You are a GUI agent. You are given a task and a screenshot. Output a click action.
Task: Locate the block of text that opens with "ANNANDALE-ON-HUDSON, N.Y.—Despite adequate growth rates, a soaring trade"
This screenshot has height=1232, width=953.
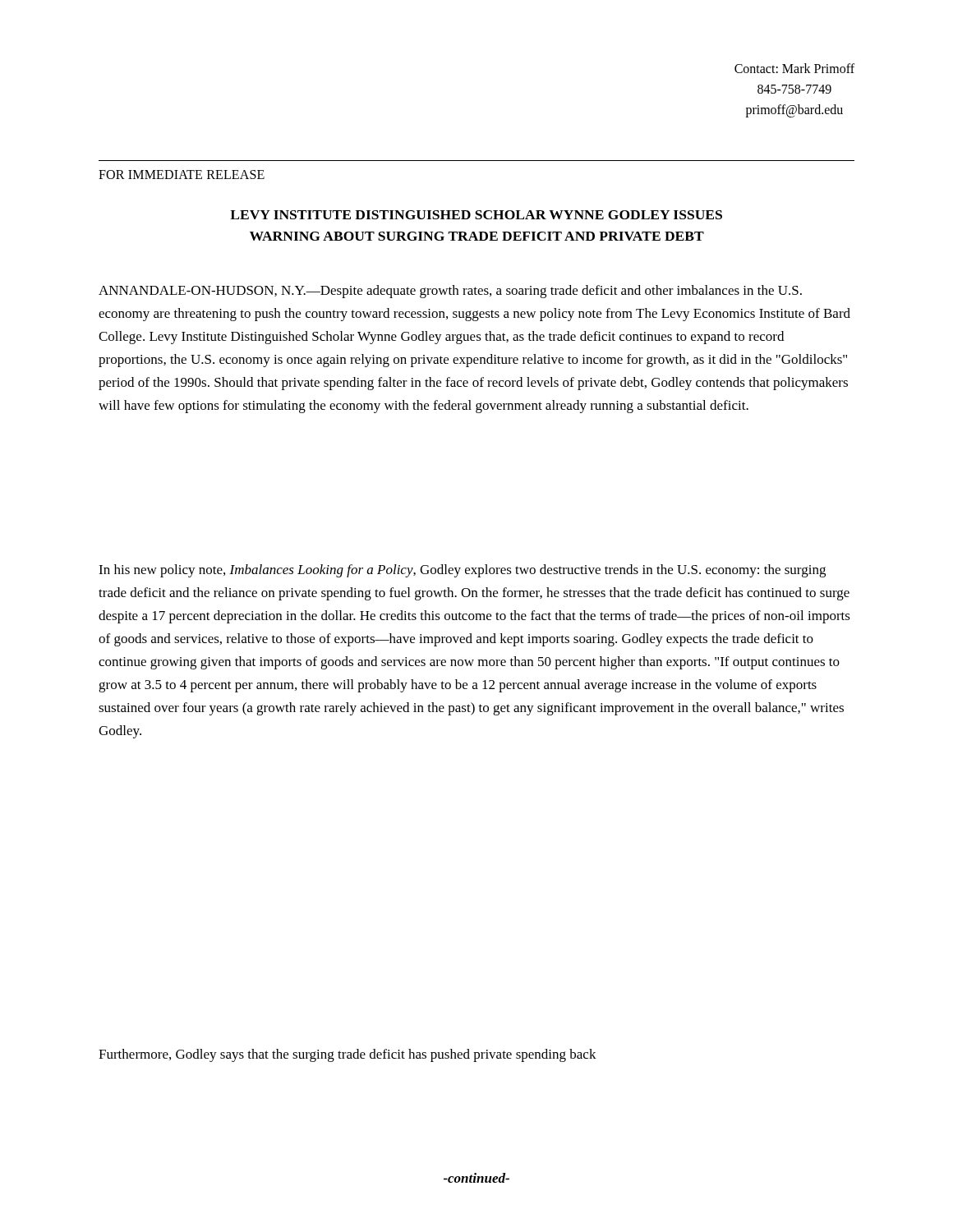[x=474, y=348]
